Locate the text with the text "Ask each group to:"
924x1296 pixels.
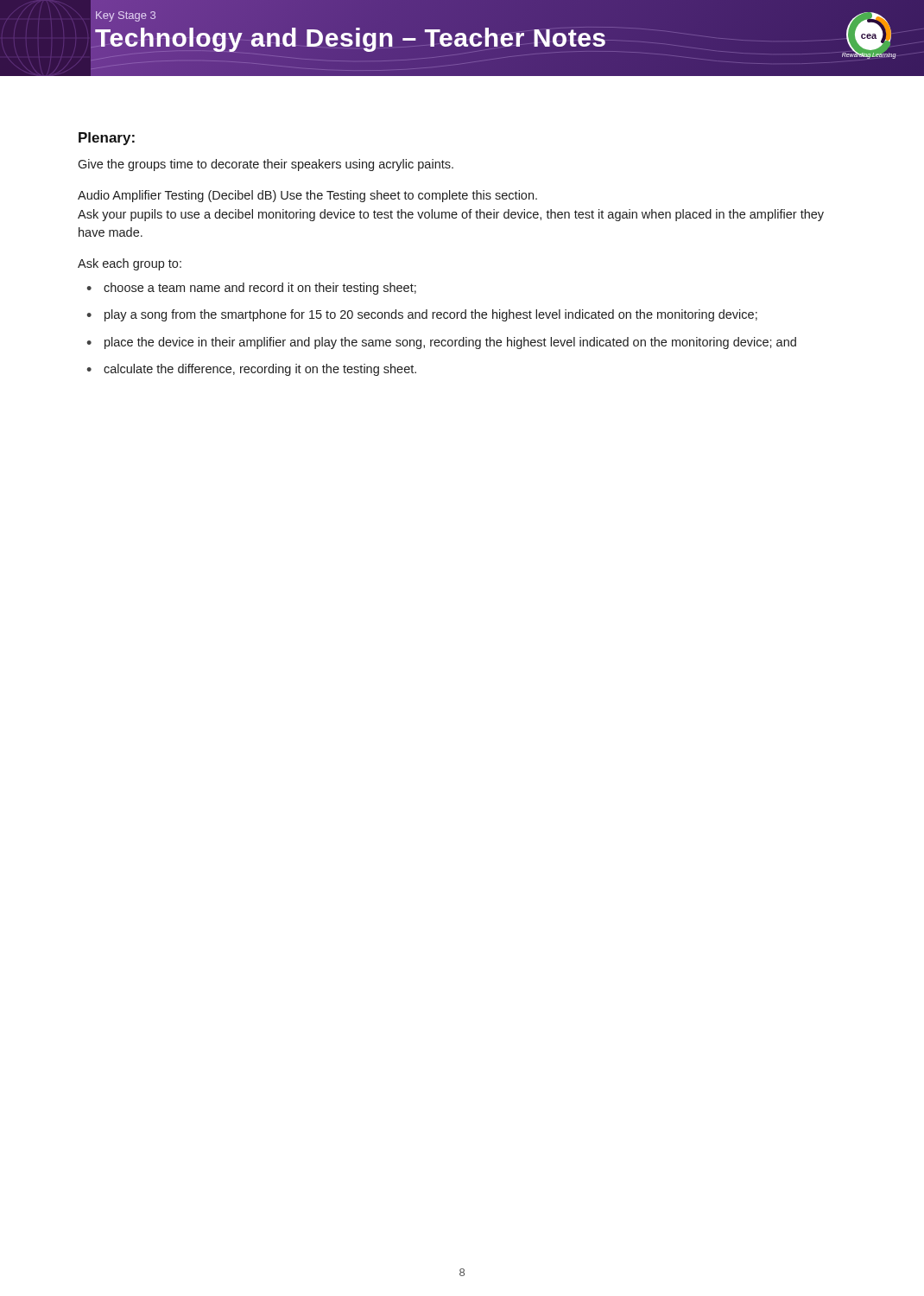pos(130,264)
